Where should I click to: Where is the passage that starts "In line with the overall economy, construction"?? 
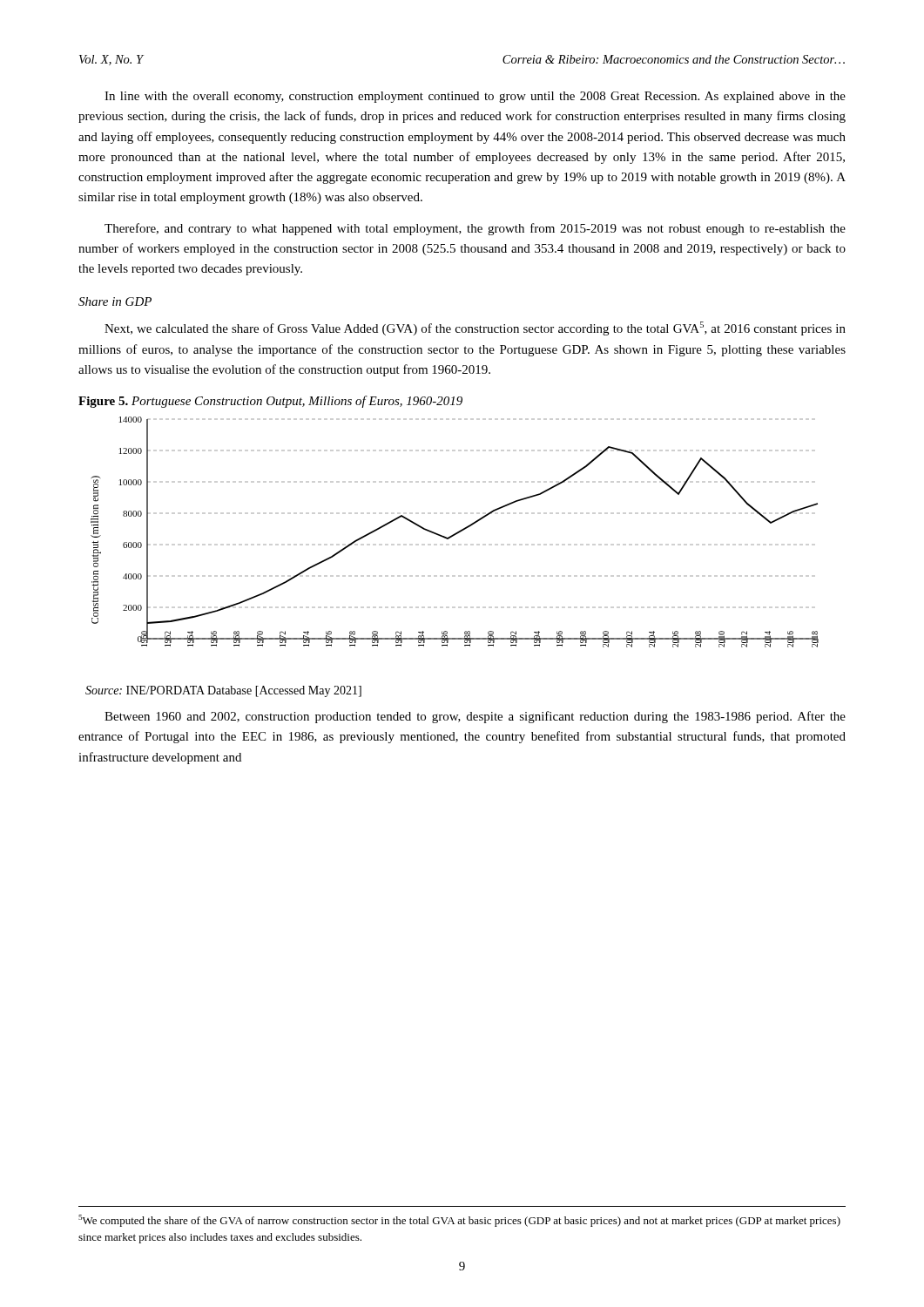462,147
